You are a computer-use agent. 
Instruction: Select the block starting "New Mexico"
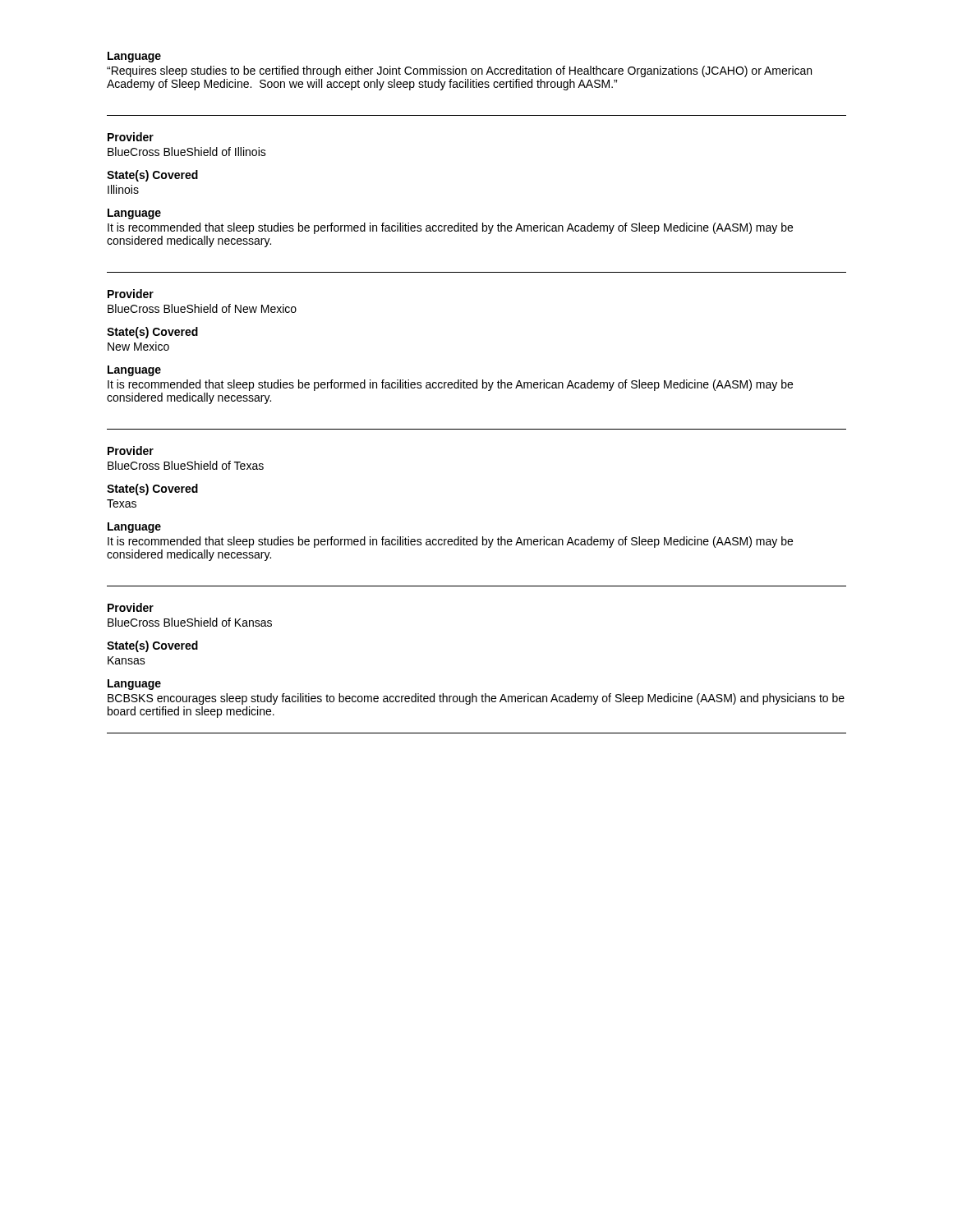point(138,347)
